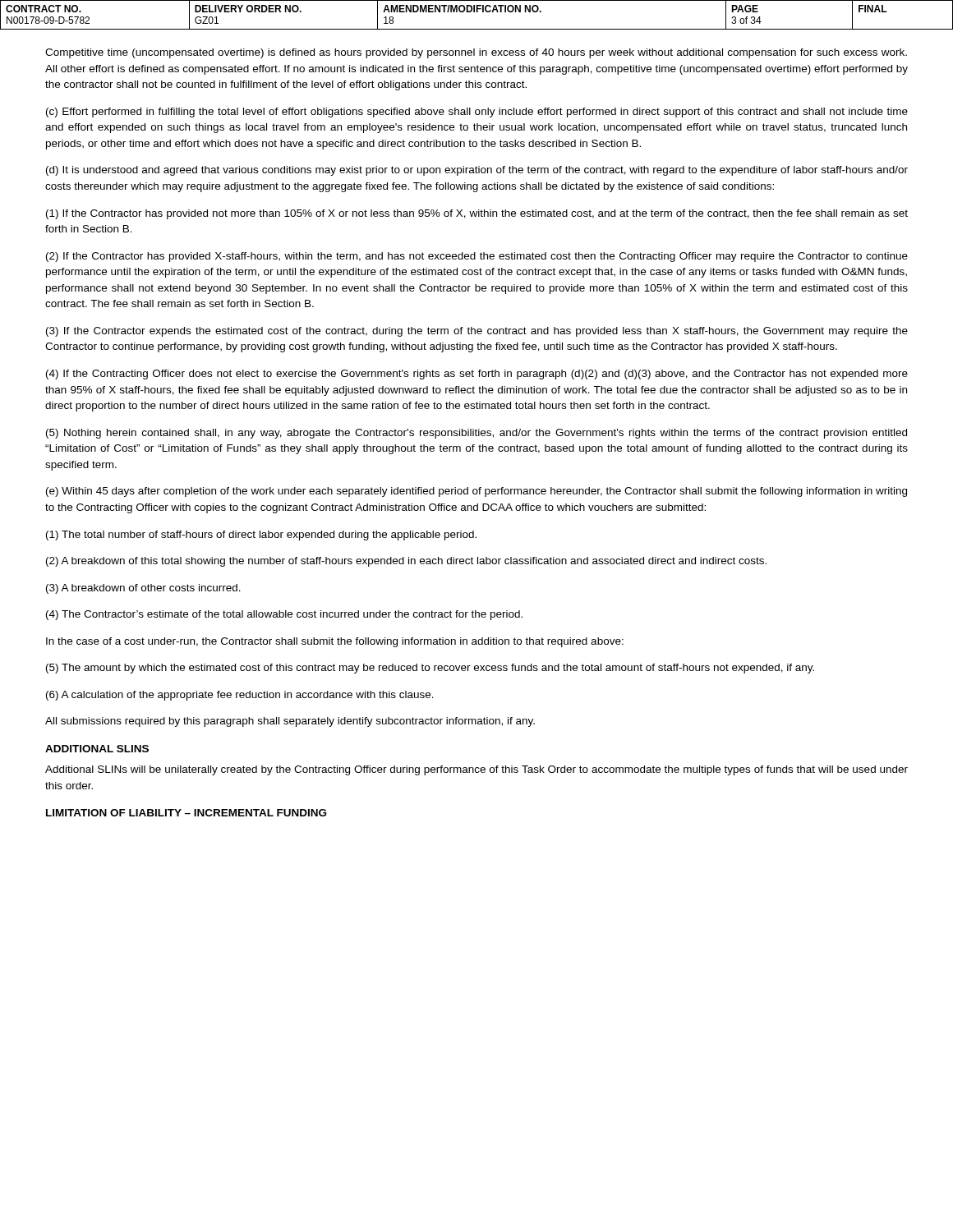Image resolution: width=953 pixels, height=1232 pixels.
Task: Click on the text block that reads "(e) Within 45"
Action: tap(476, 499)
